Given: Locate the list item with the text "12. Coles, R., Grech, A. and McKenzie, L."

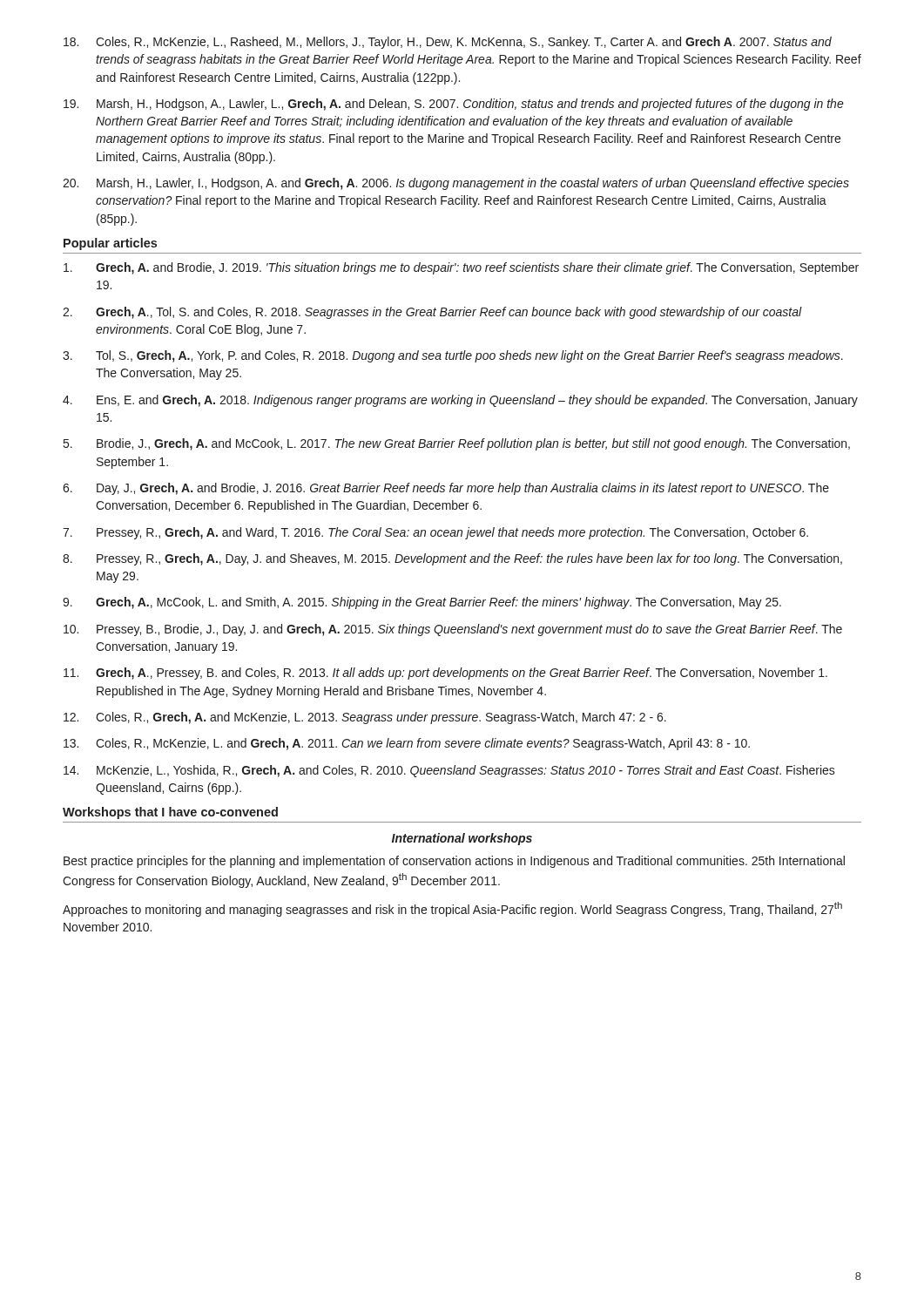Looking at the screenshot, I should coord(462,717).
